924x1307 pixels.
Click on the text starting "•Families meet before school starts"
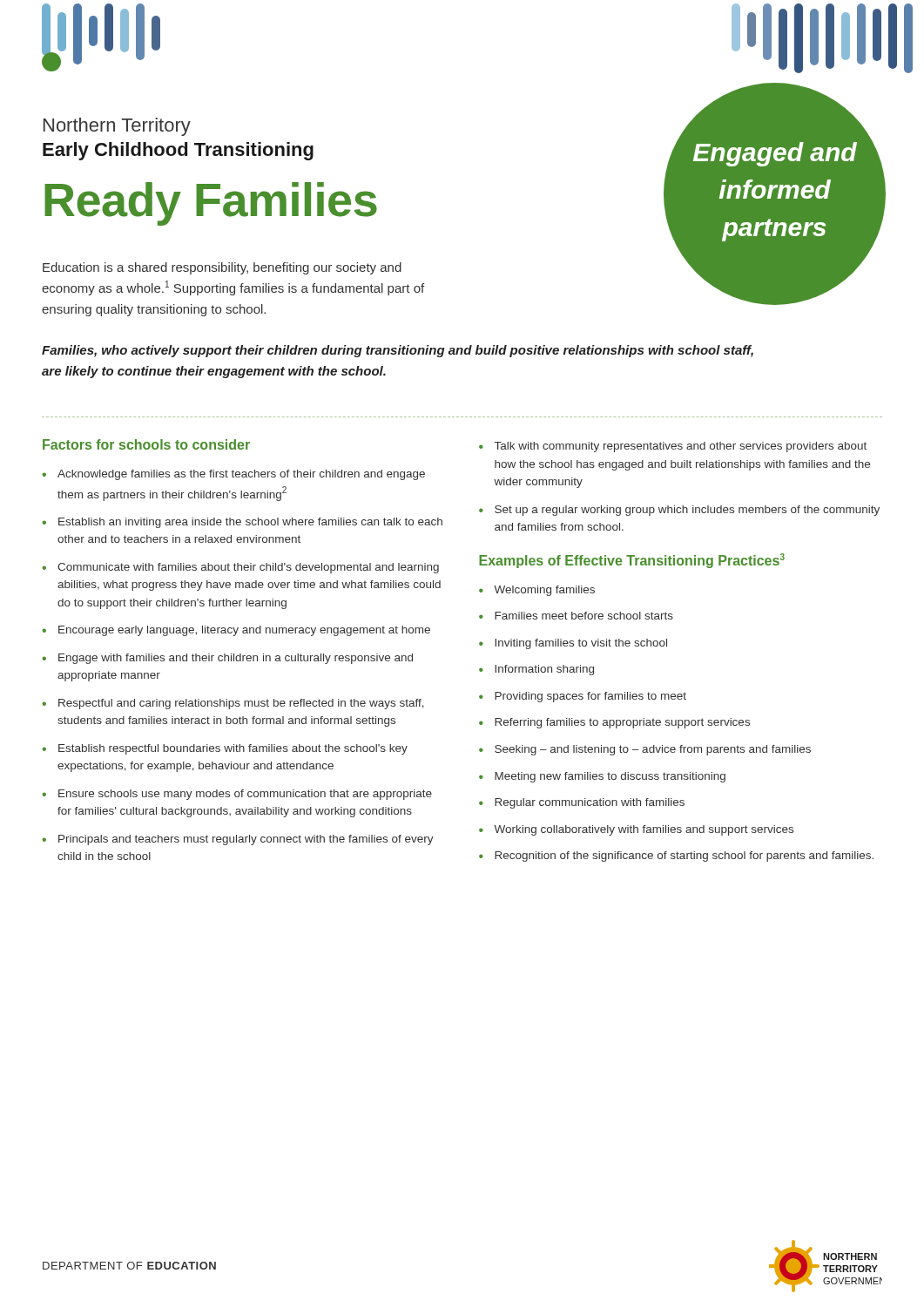click(x=576, y=617)
